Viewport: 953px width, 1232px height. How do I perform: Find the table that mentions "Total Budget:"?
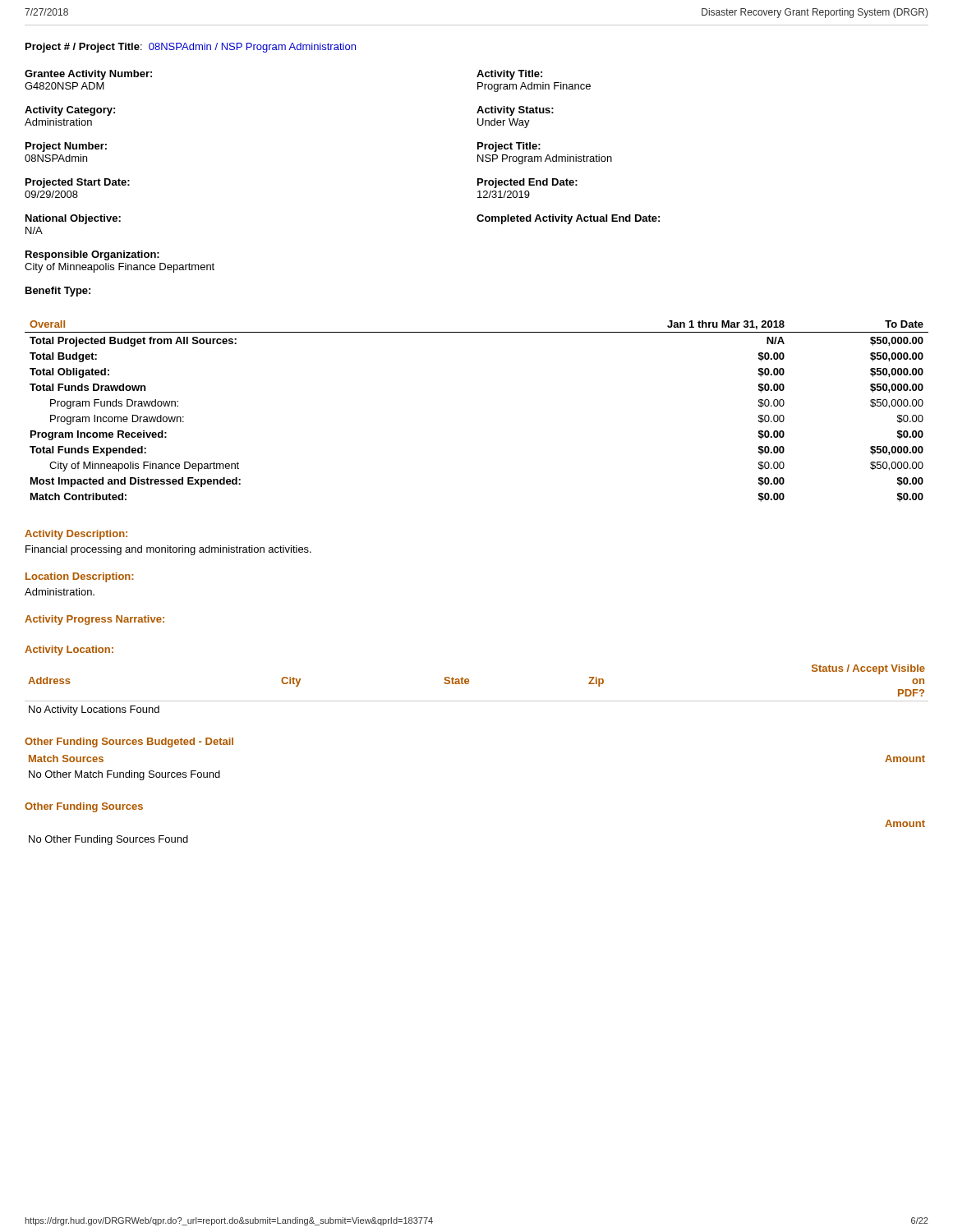tap(476, 410)
